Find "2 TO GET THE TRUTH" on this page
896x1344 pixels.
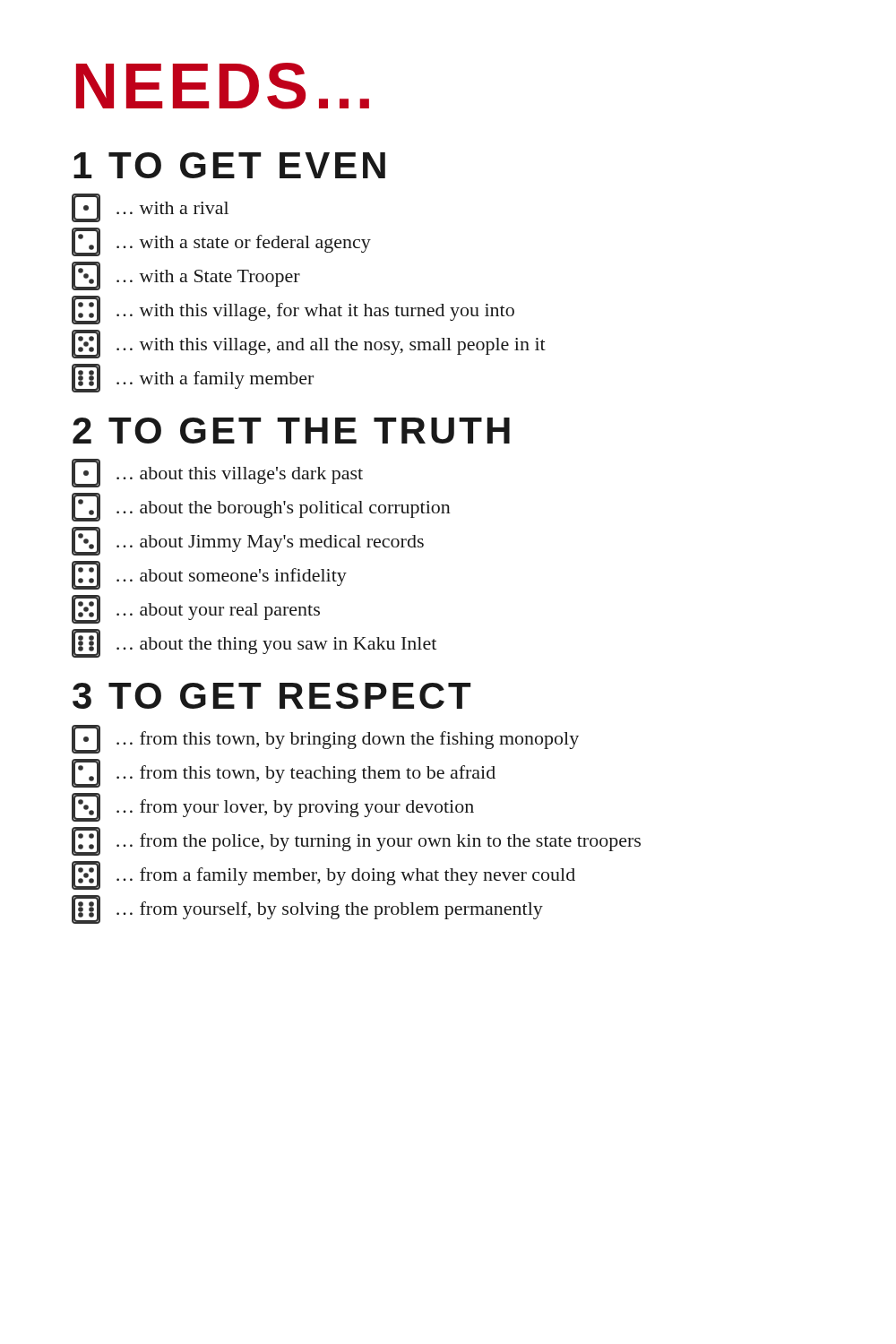click(448, 431)
